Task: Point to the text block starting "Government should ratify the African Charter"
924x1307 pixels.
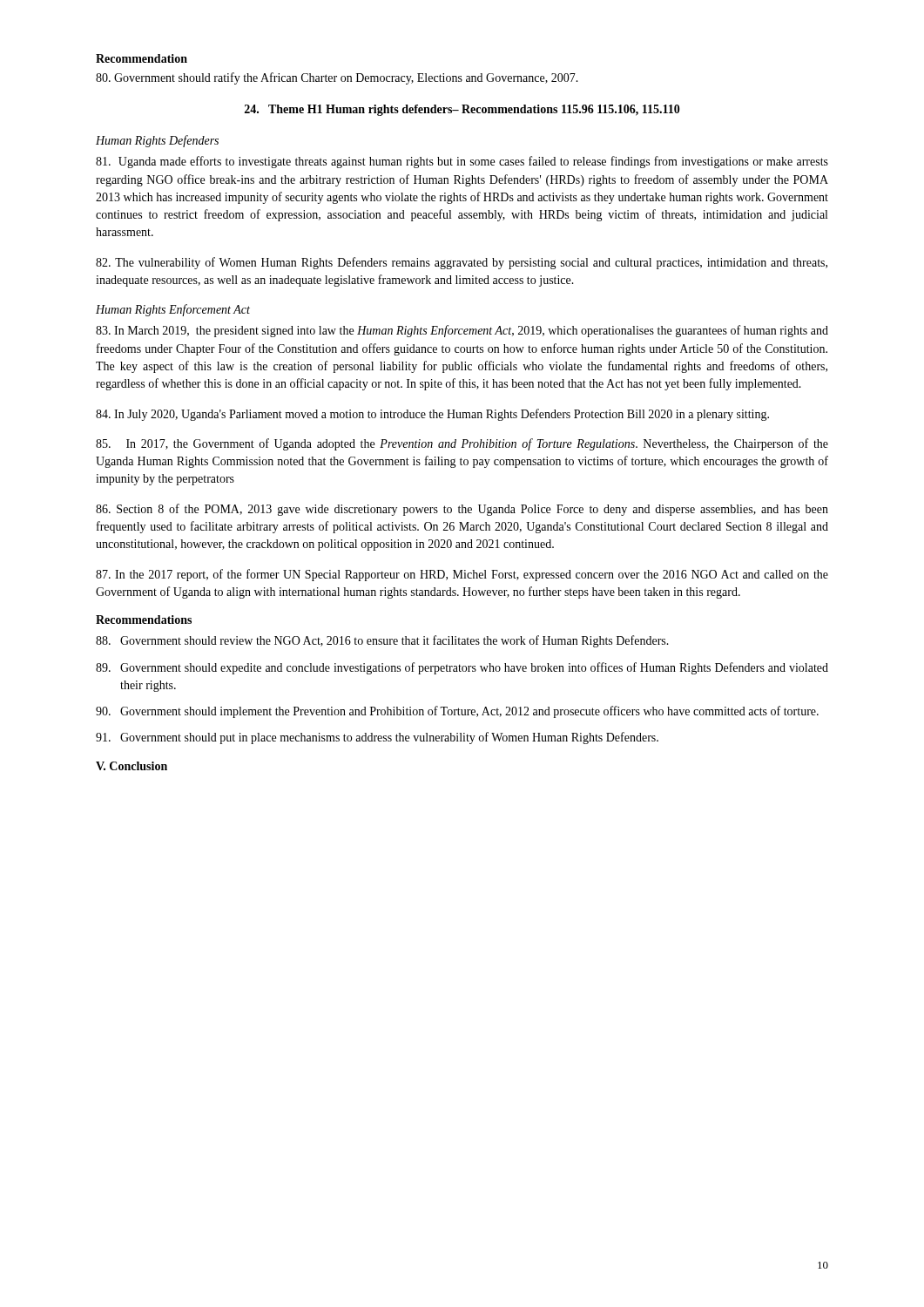Action: [x=462, y=79]
